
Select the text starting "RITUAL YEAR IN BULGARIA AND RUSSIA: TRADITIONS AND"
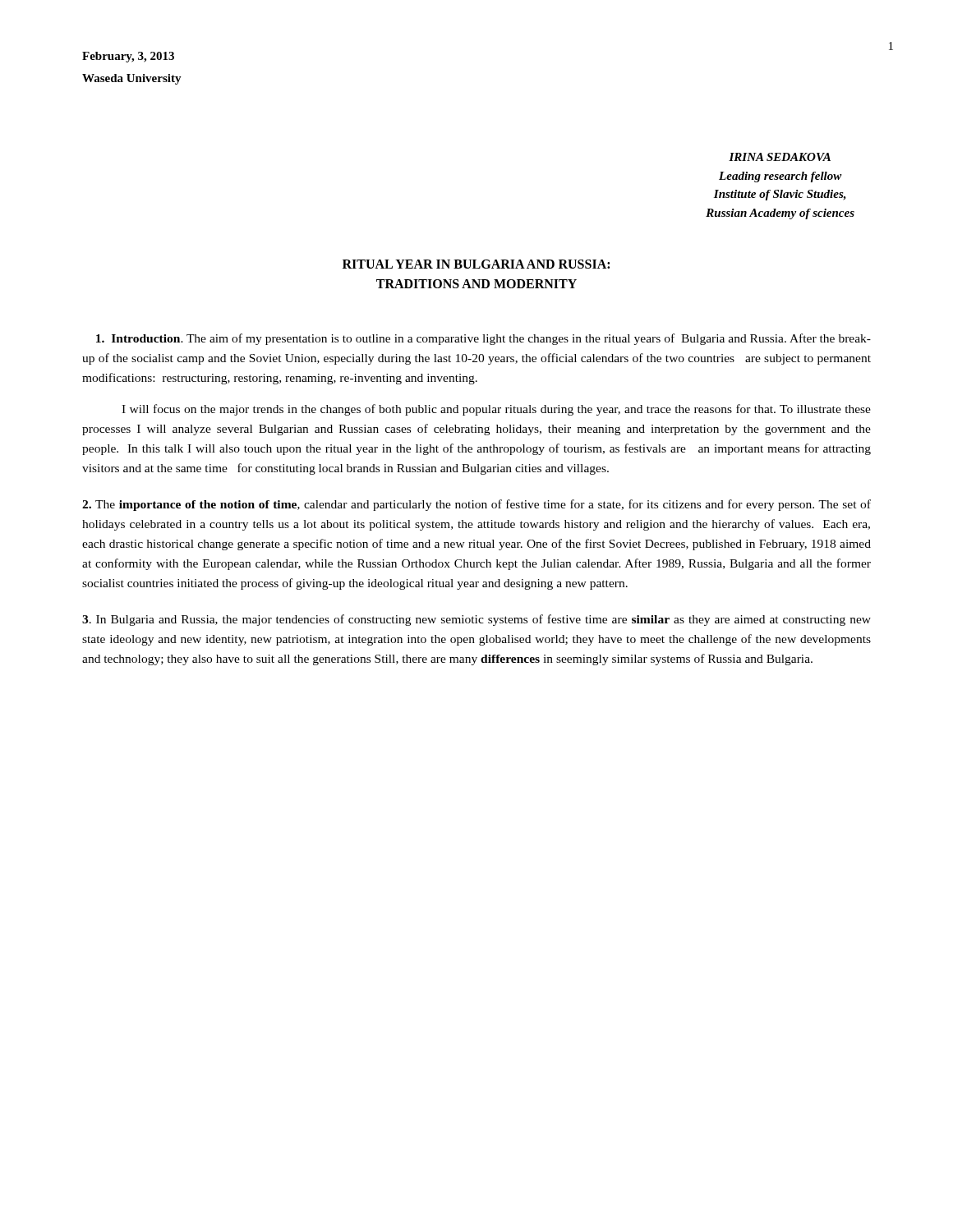(476, 274)
